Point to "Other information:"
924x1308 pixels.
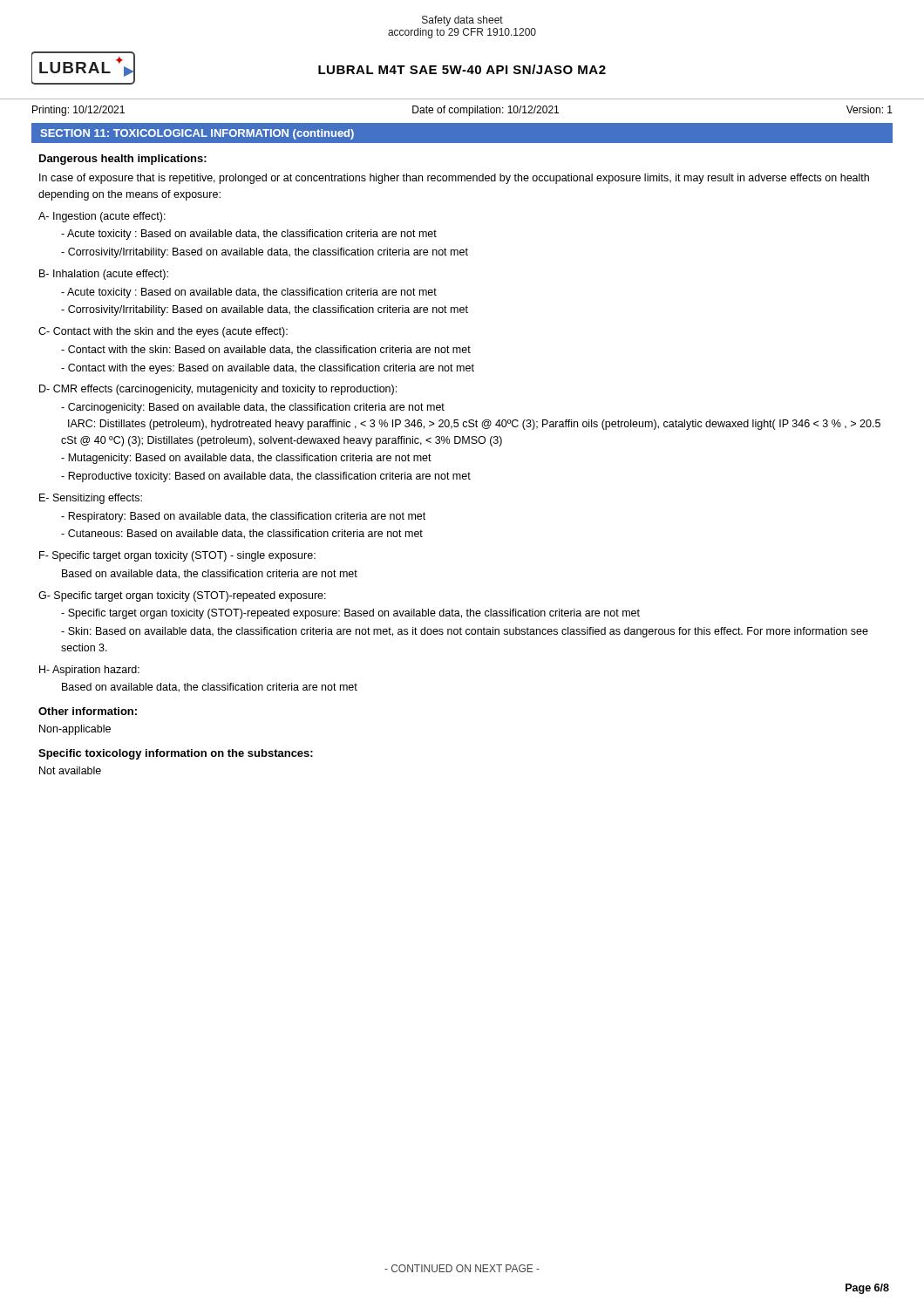click(88, 711)
